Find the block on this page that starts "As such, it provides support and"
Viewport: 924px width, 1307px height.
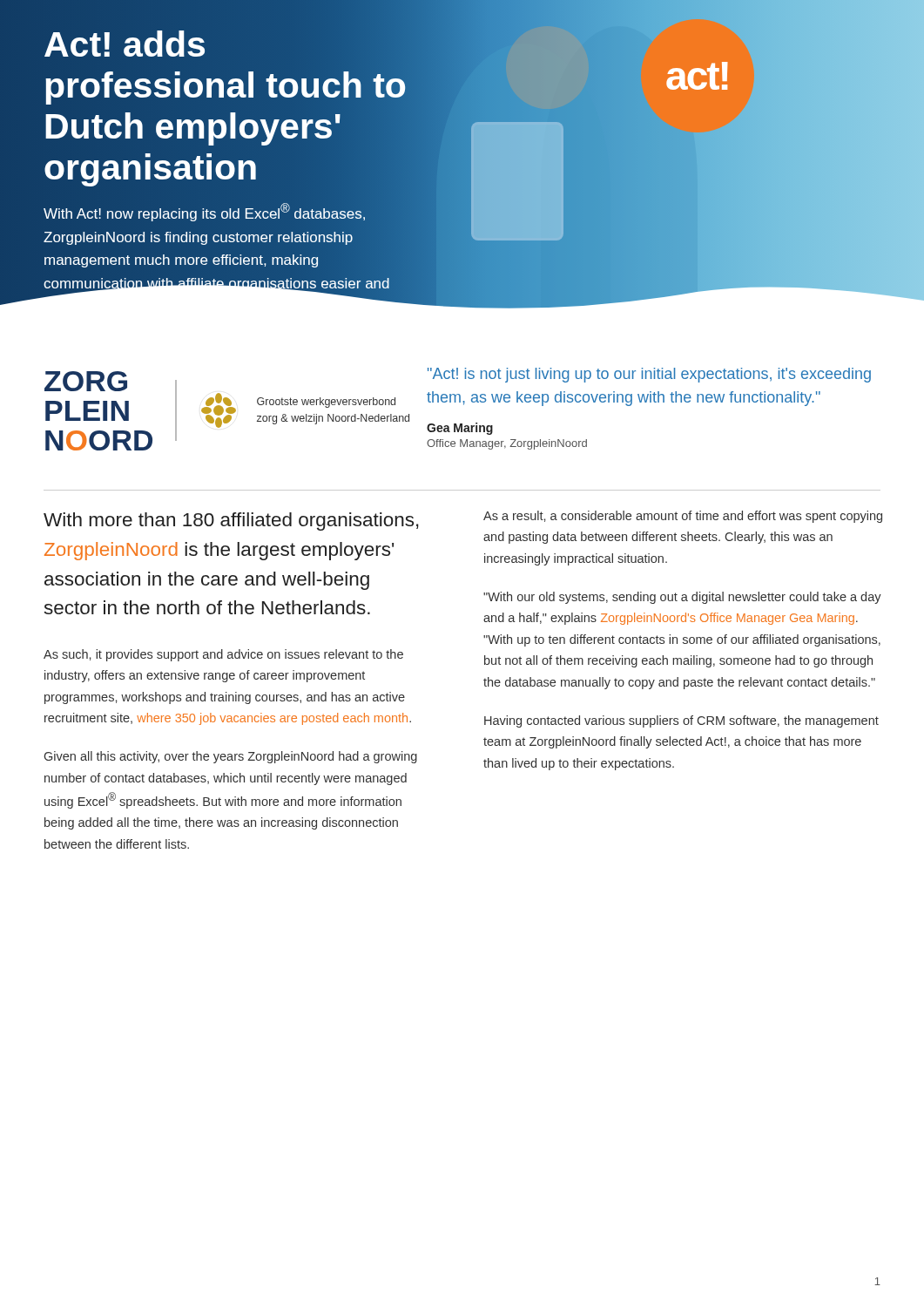click(228, 686)
